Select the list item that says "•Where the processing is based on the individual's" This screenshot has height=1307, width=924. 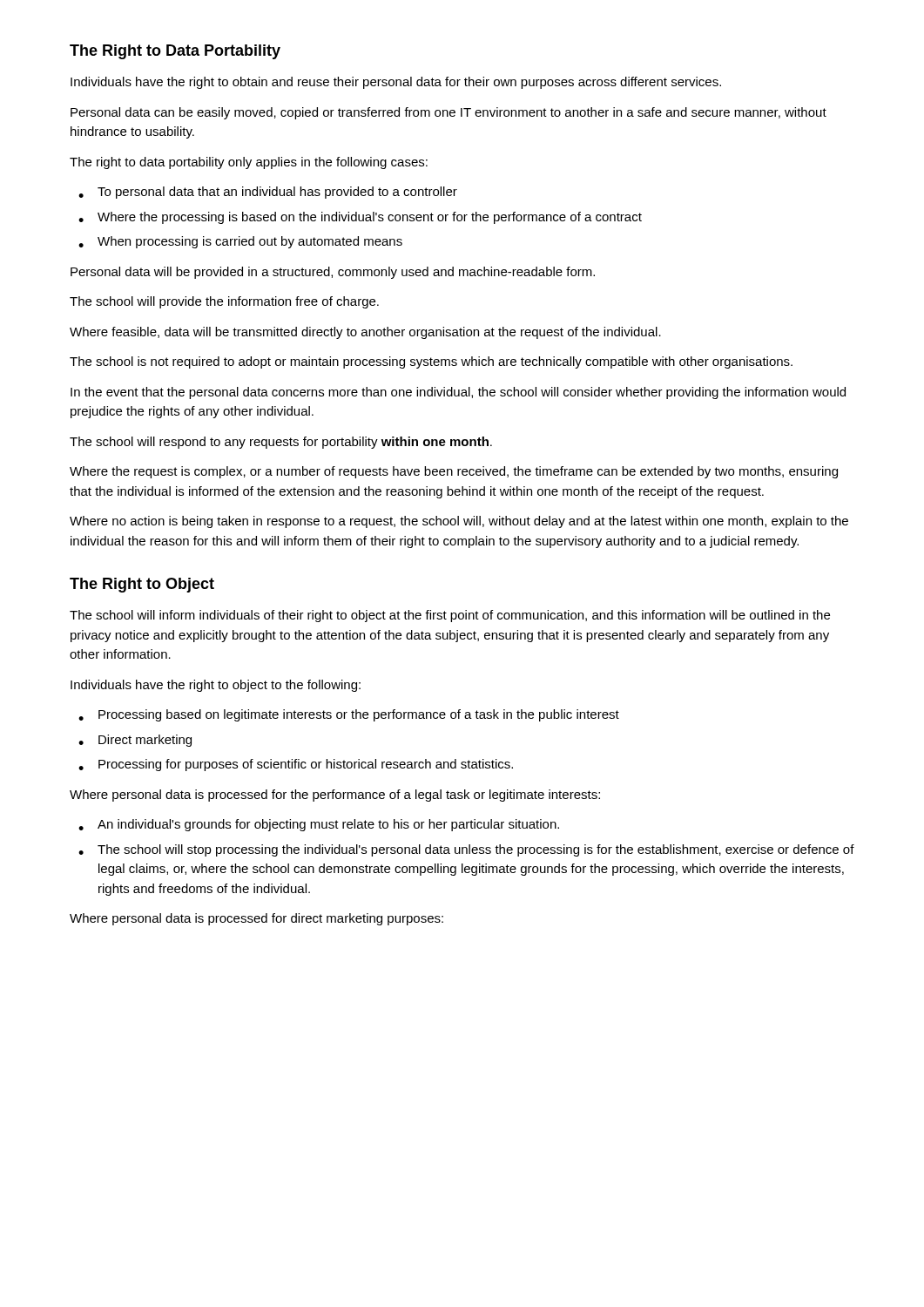(x=360, y=218)
